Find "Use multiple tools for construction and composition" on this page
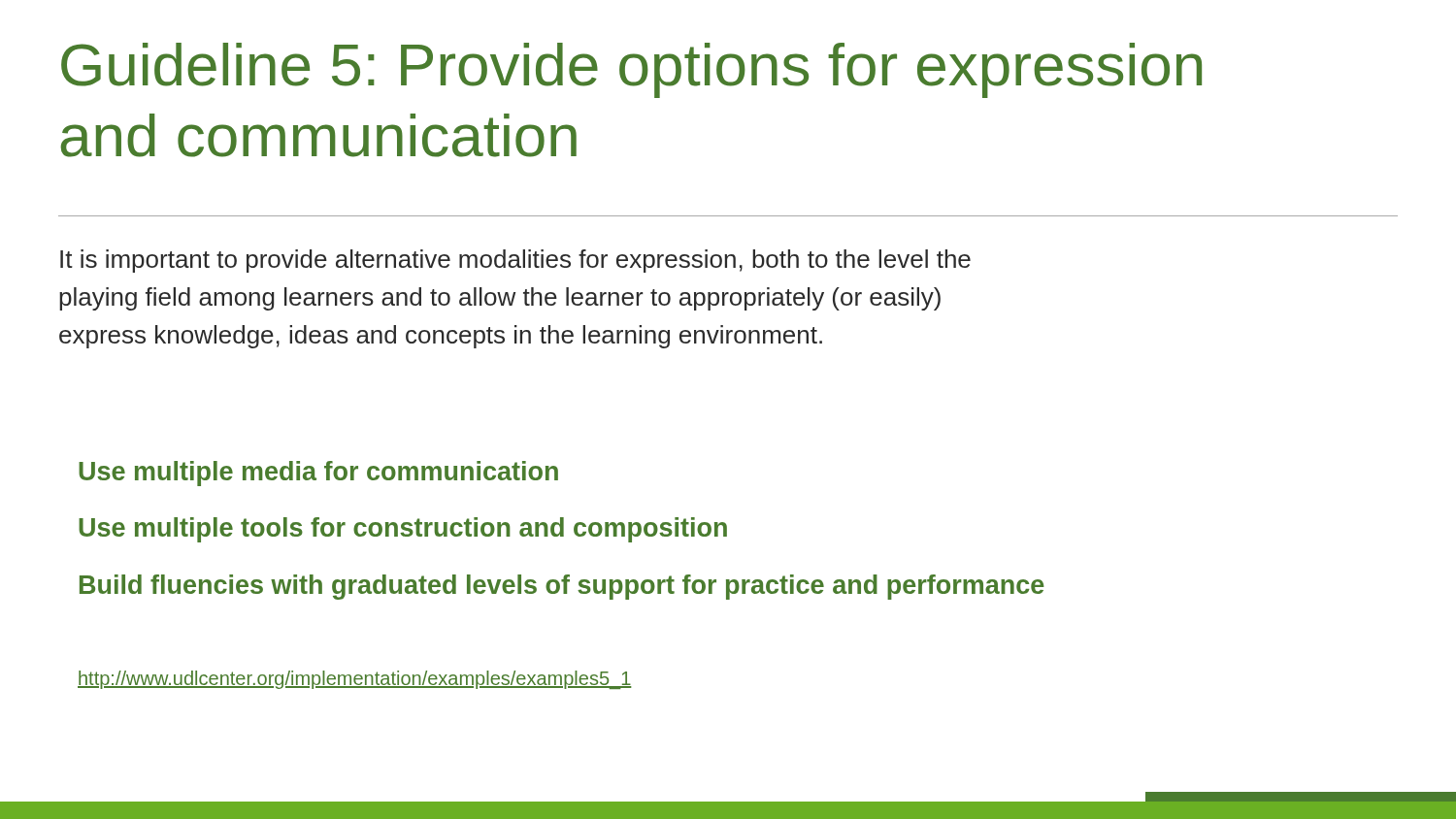 point(403,528)
